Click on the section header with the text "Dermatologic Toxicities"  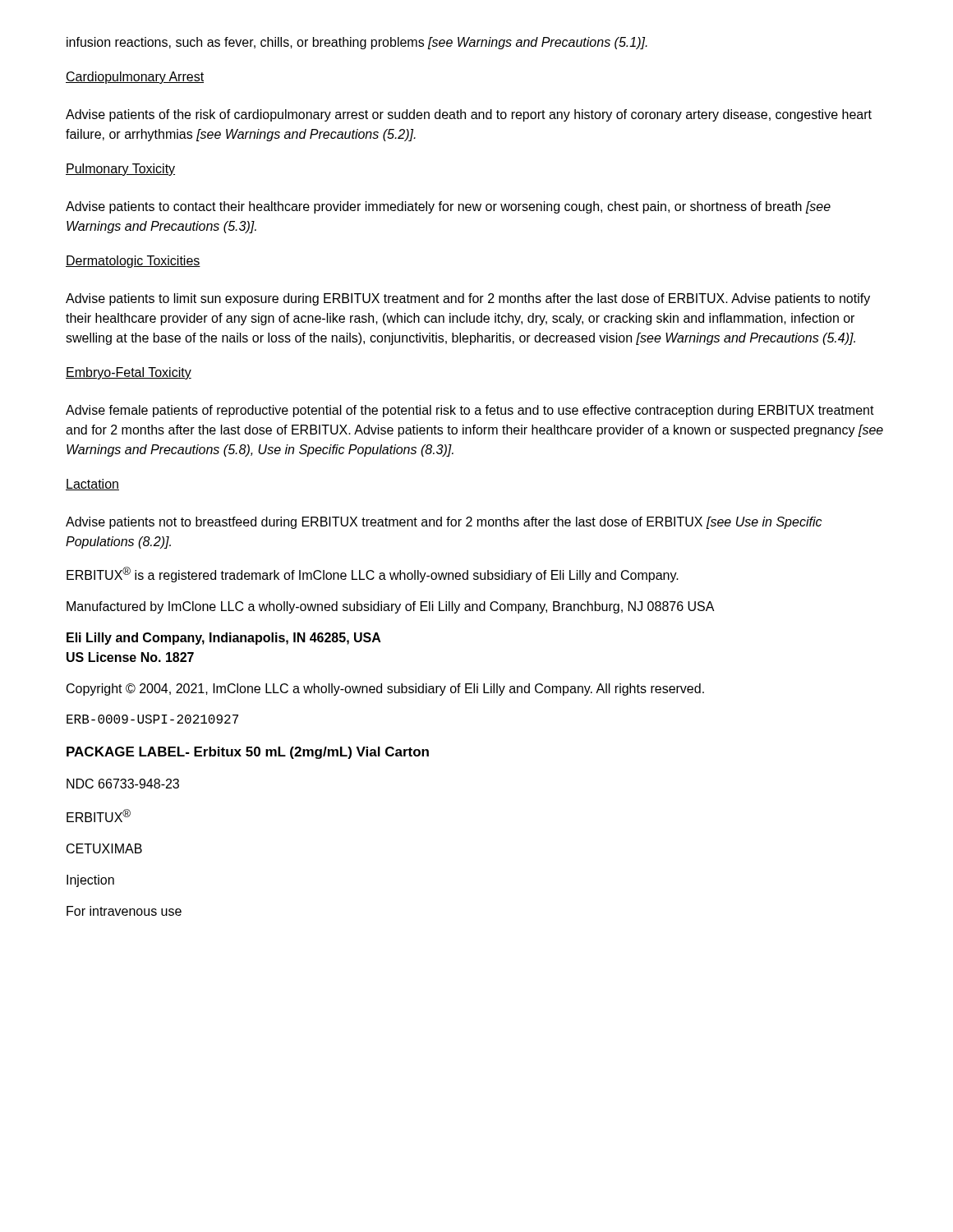pyautogui.click(x=133, y=261)
